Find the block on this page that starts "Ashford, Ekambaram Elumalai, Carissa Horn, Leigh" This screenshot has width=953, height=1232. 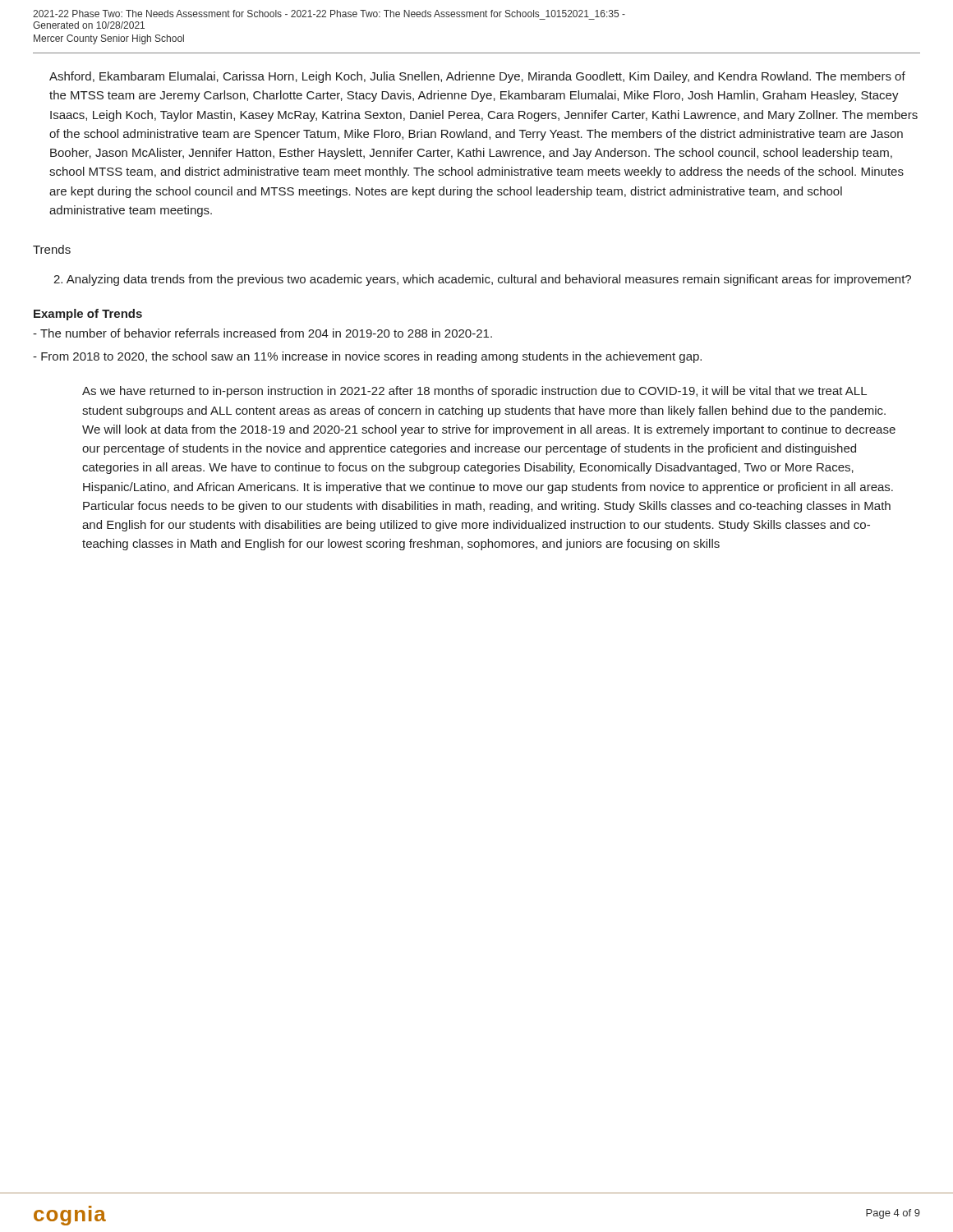(x=484, y=143)
